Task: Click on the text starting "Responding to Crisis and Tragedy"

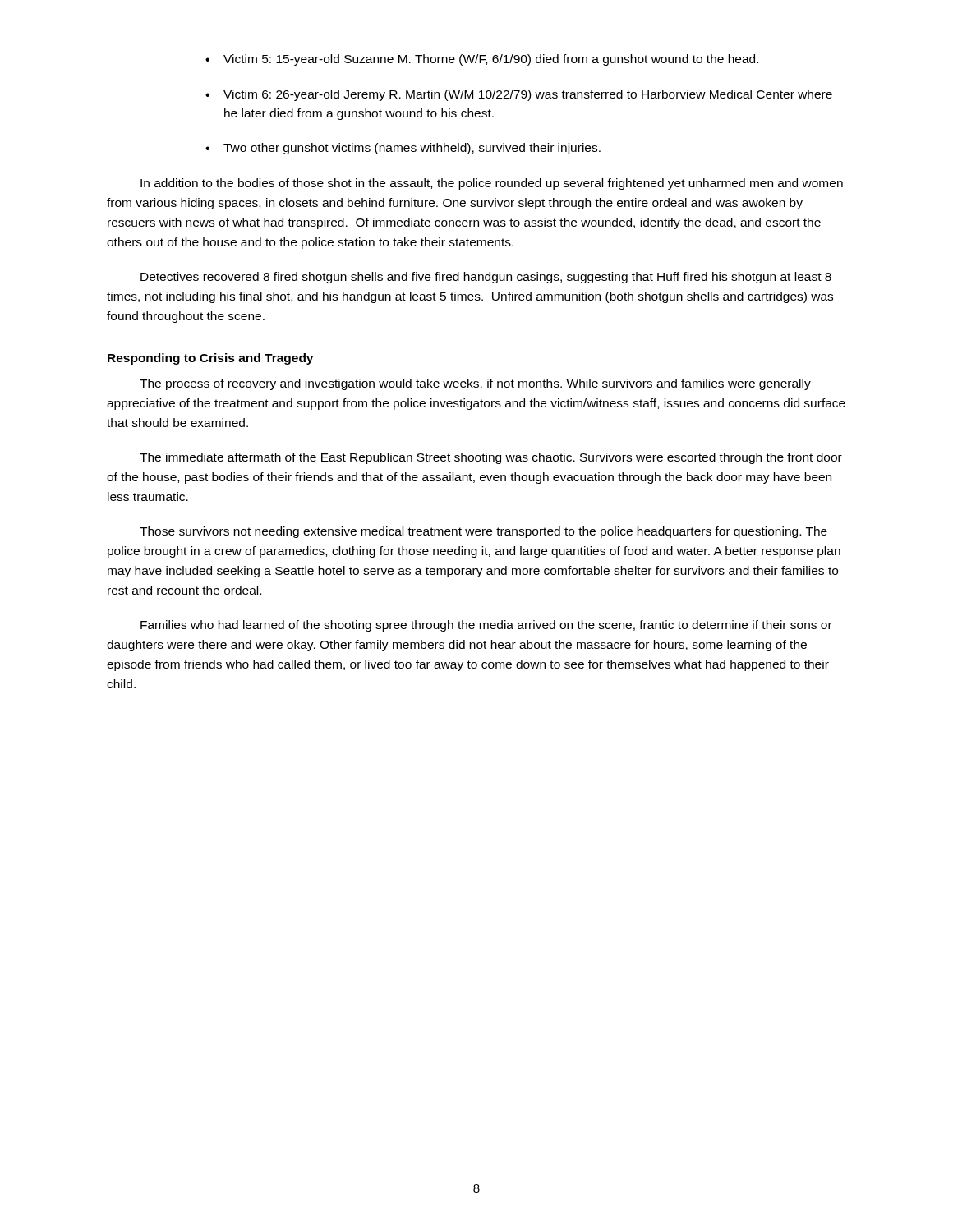Action: click(x=210, y=357)
